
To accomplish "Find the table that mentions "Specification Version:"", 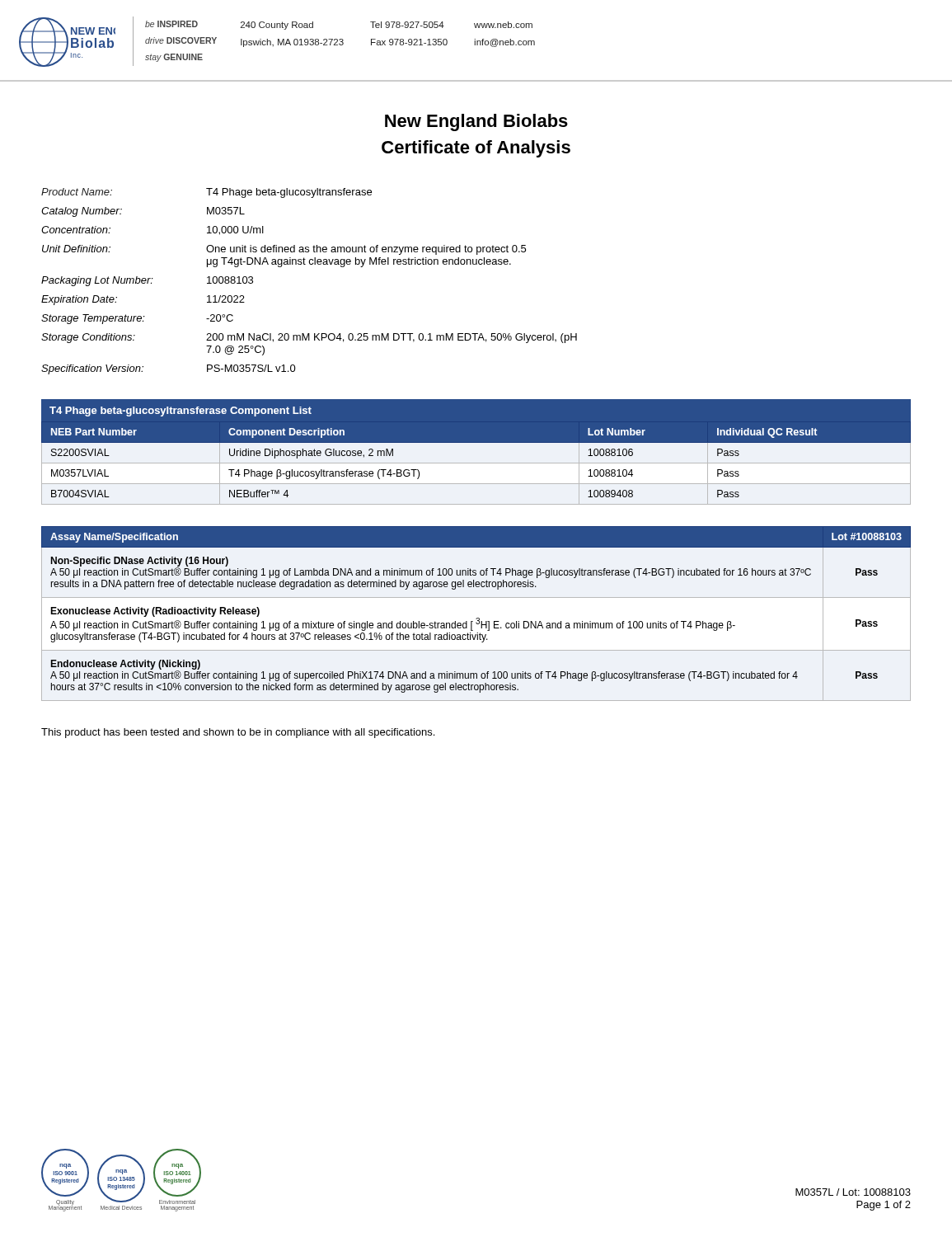I will coord(476,280).
